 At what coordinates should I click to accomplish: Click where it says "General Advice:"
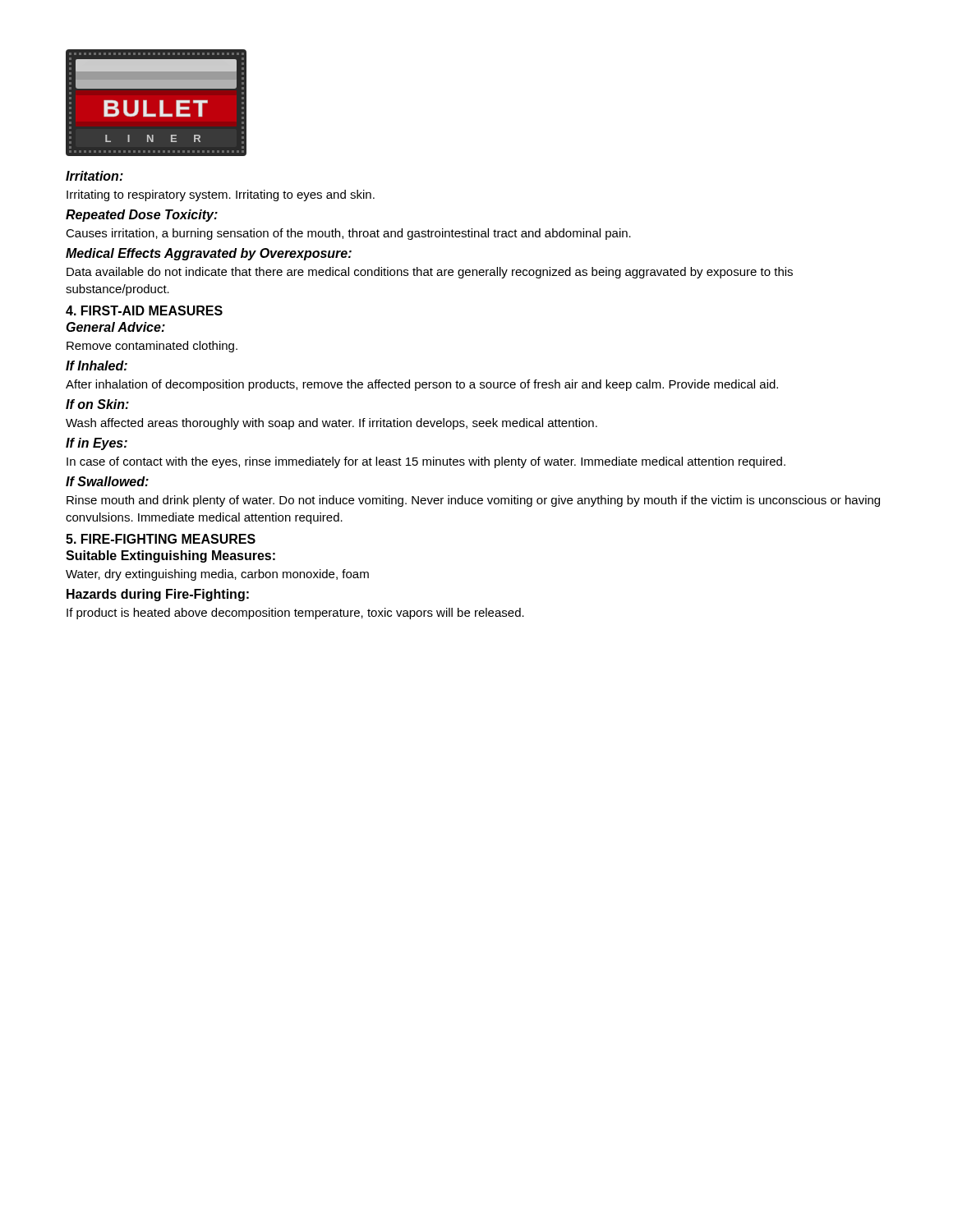[116, 327]
